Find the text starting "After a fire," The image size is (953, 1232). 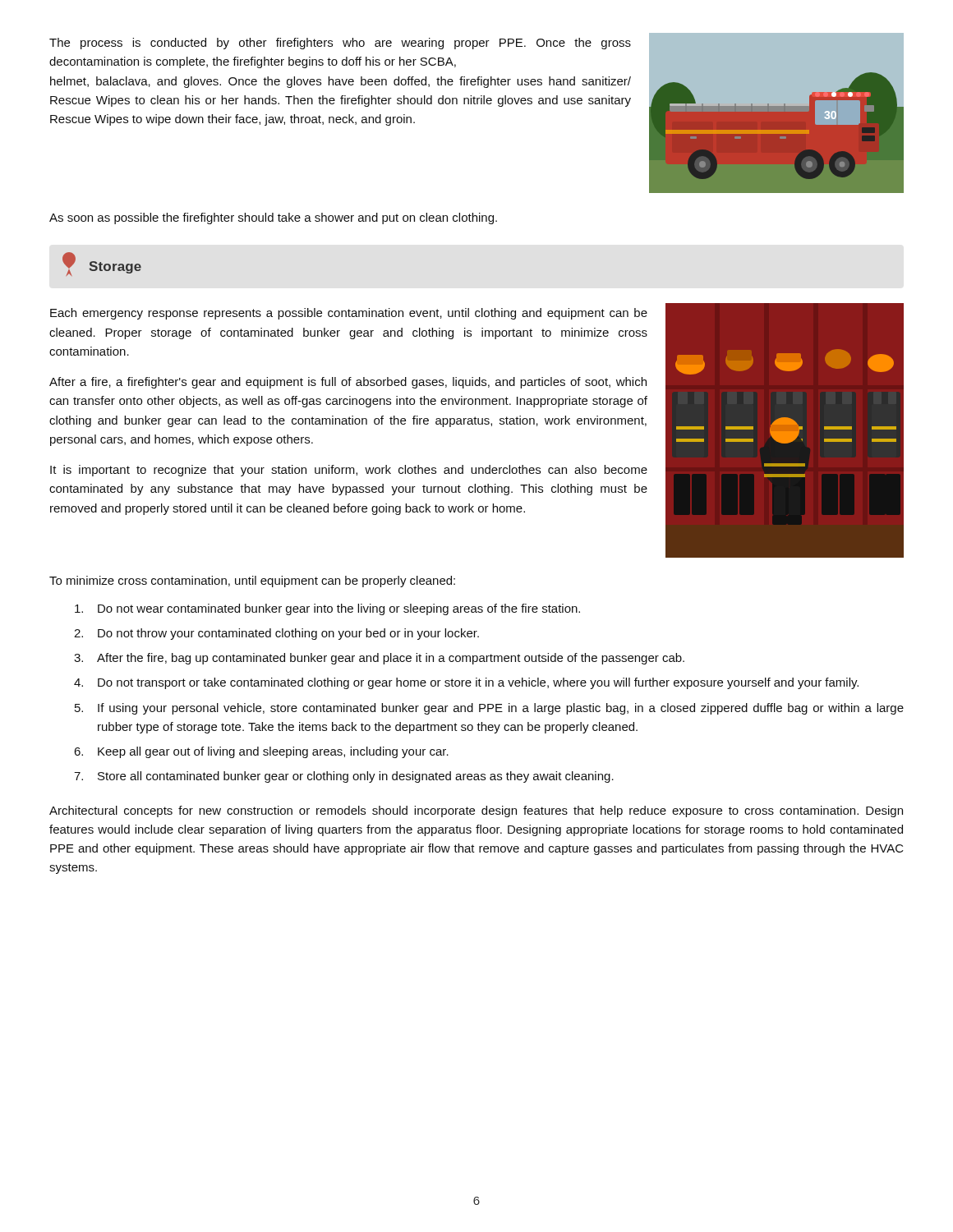coord(348,410)
